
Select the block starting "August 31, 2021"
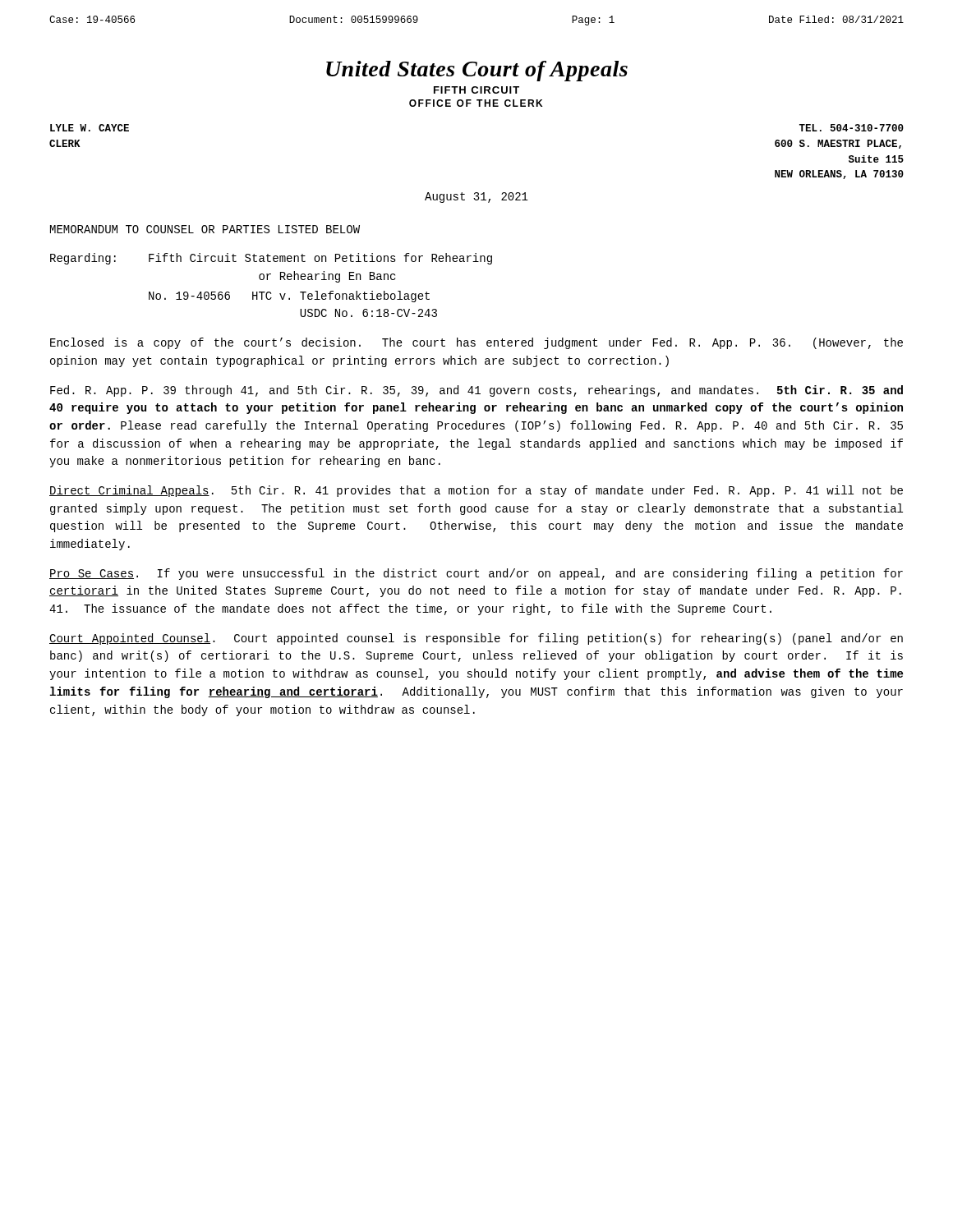(x=476, y=197)
